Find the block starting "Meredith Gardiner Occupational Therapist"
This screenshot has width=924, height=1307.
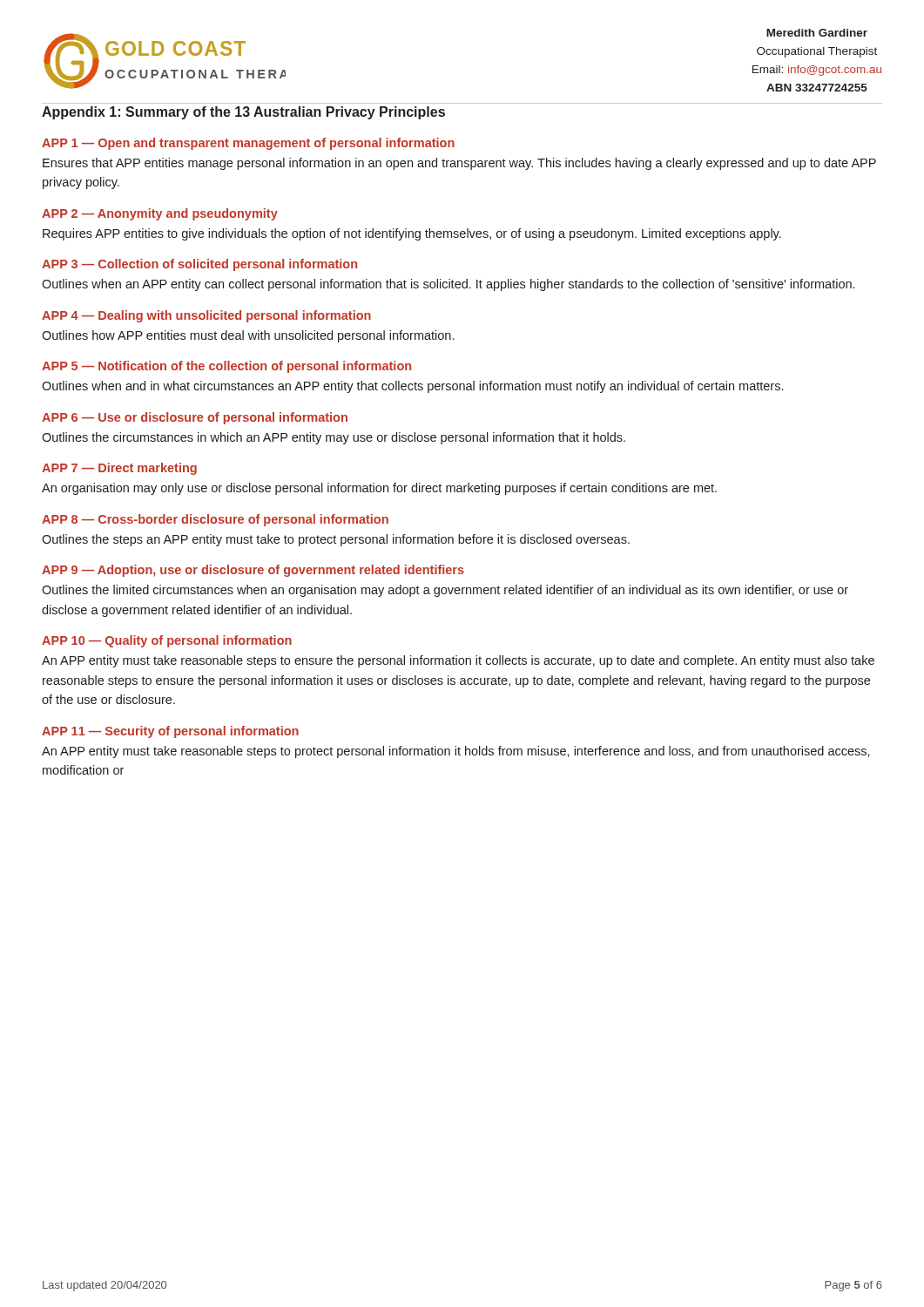(817, 60)
